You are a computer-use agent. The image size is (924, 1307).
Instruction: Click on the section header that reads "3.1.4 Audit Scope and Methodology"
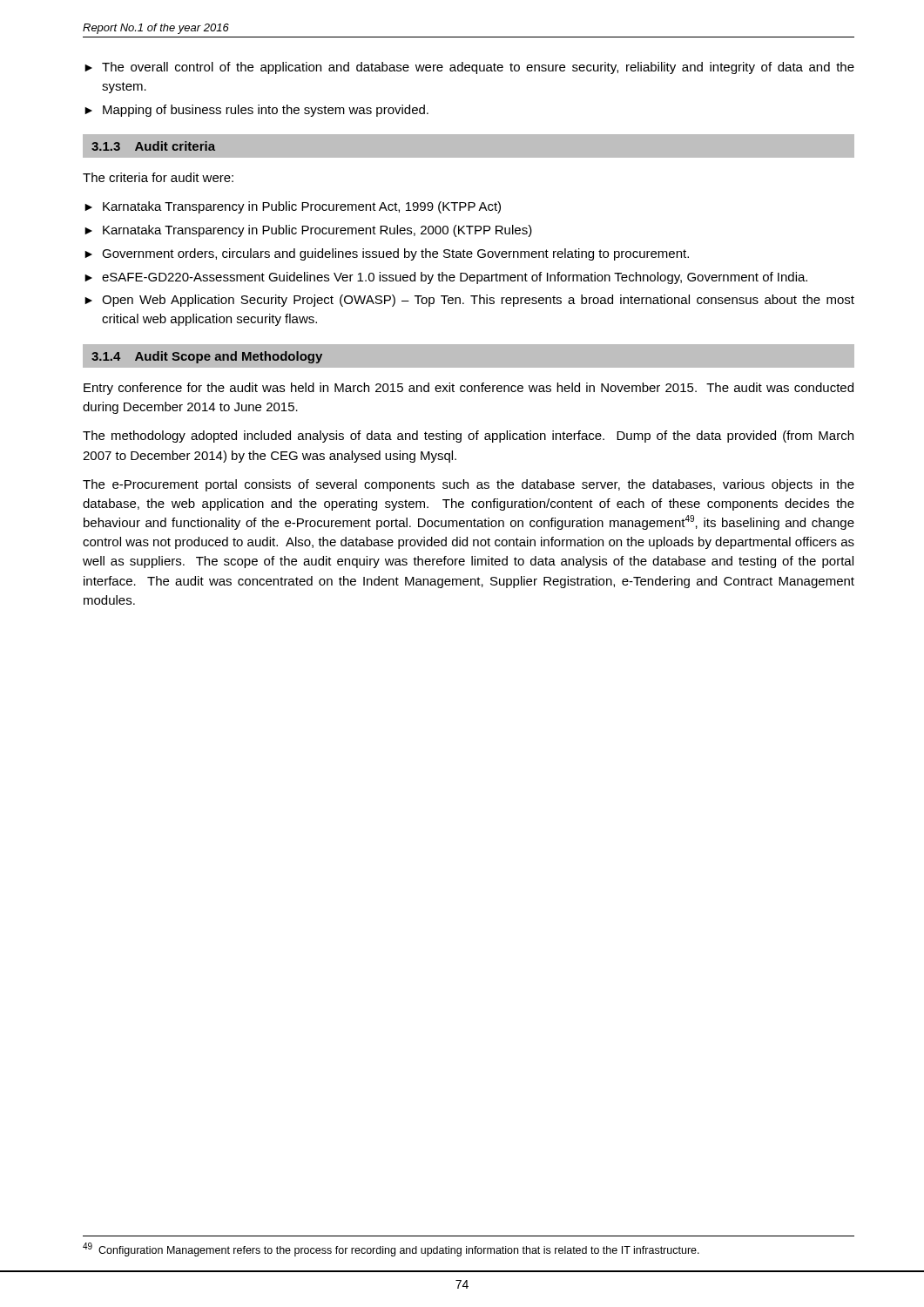pos(207,356)
